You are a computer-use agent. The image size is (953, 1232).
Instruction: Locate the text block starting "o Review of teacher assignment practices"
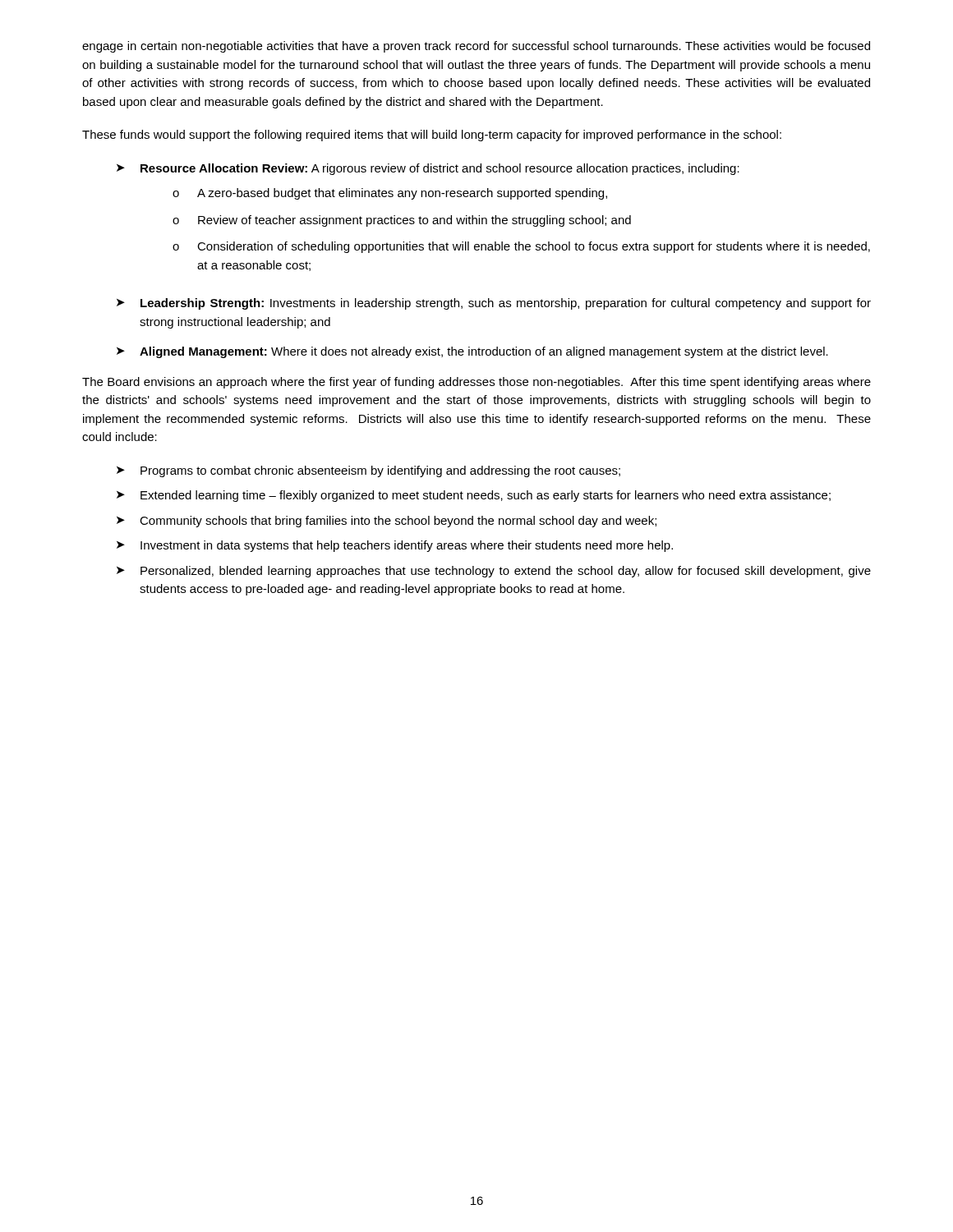(x=522, y=220)
